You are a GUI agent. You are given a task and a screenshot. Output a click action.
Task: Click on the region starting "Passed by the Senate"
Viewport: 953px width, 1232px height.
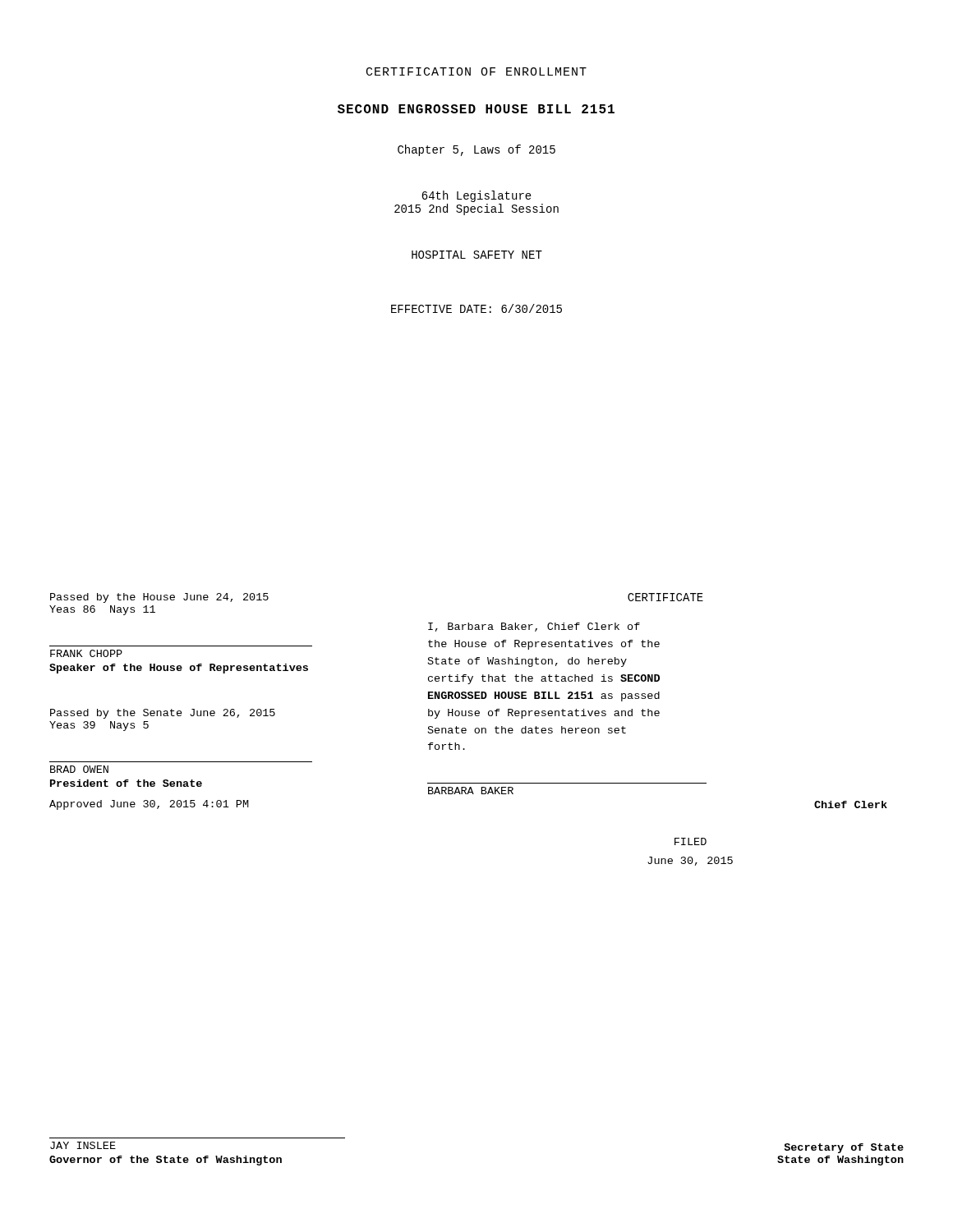[x=162, y=719]
